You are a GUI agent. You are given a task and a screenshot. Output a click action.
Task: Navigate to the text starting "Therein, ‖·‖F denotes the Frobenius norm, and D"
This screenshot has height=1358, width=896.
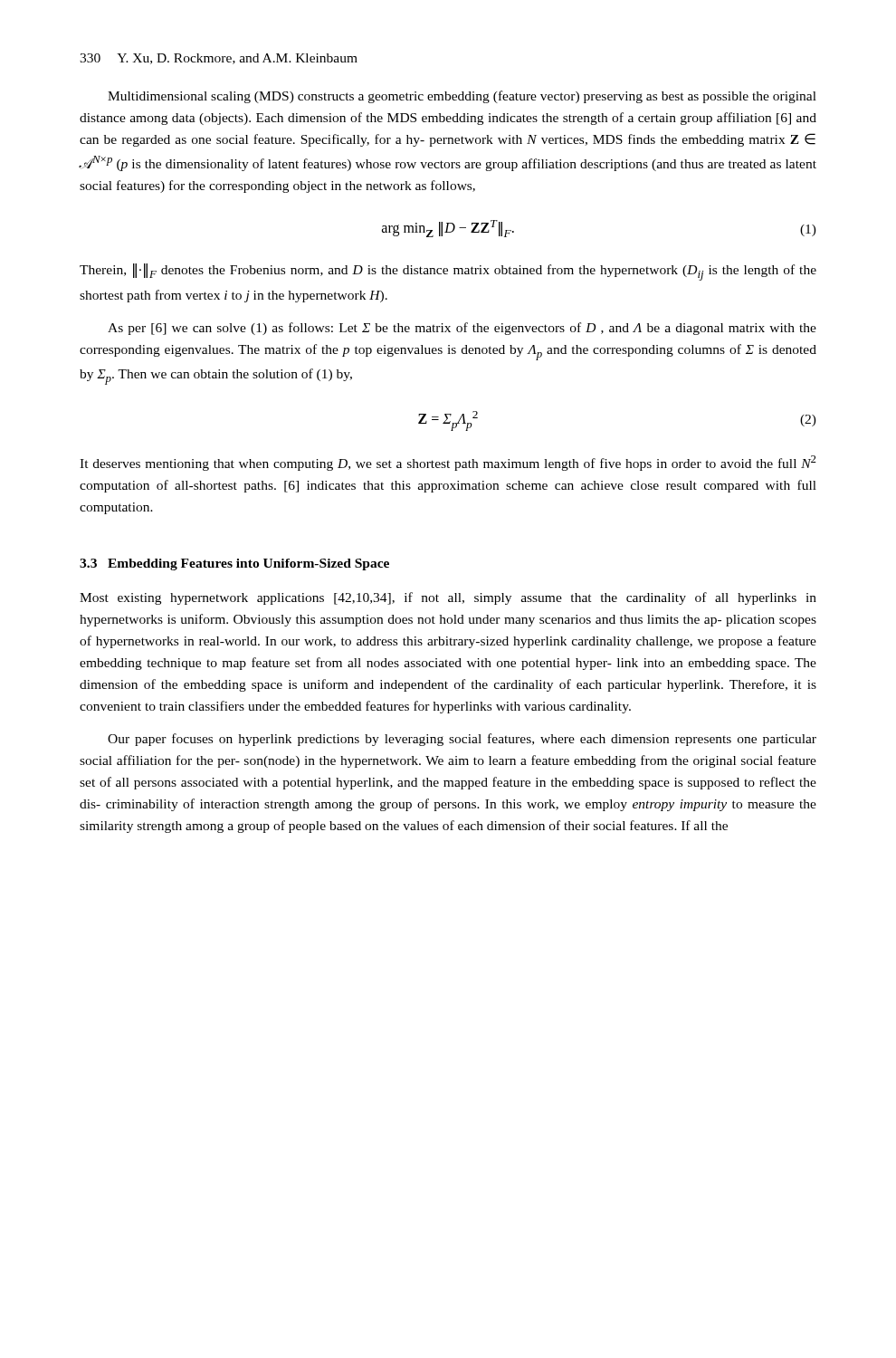tap(448, 282)
